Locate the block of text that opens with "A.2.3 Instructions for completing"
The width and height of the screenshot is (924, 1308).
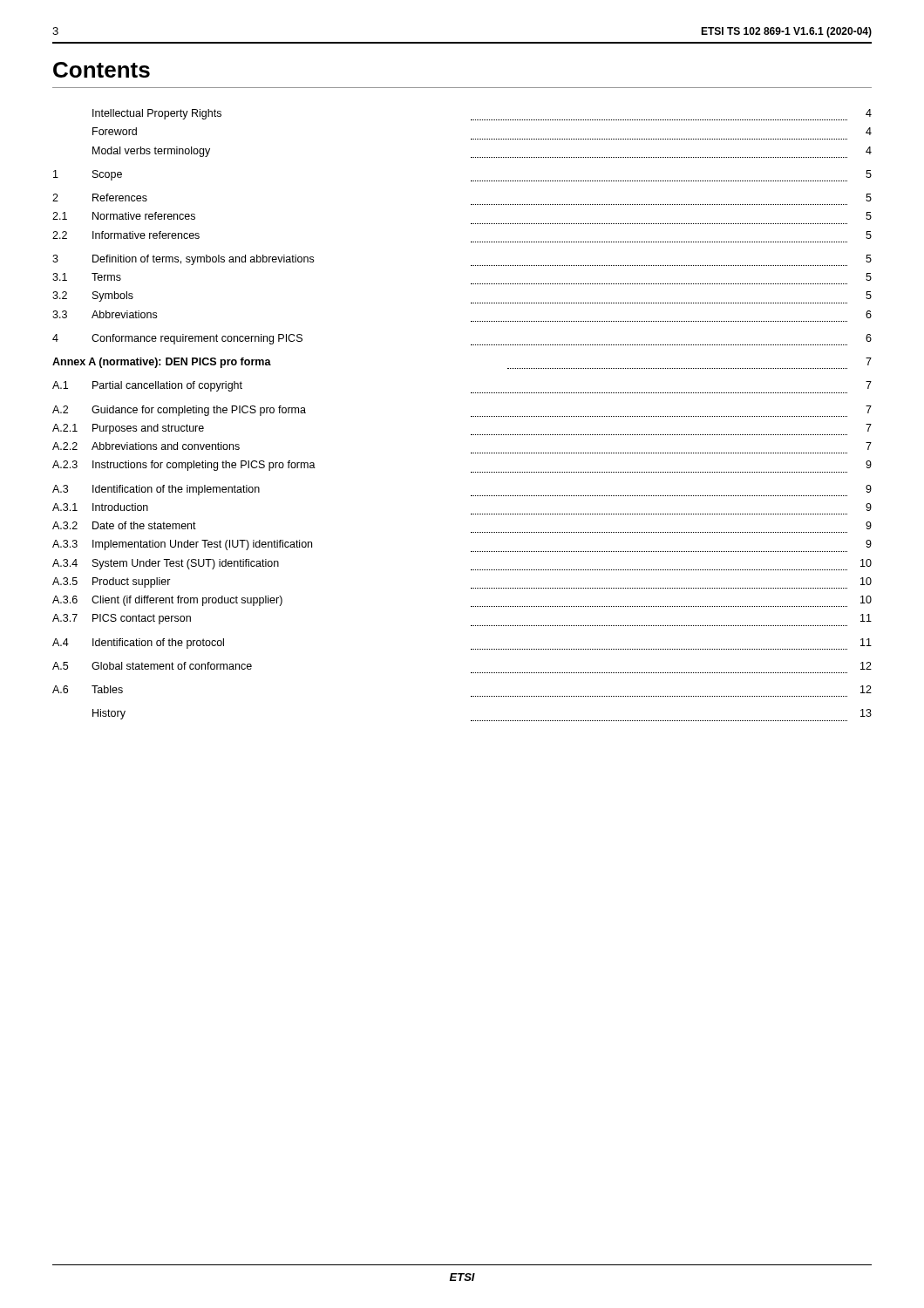(462, 466)
